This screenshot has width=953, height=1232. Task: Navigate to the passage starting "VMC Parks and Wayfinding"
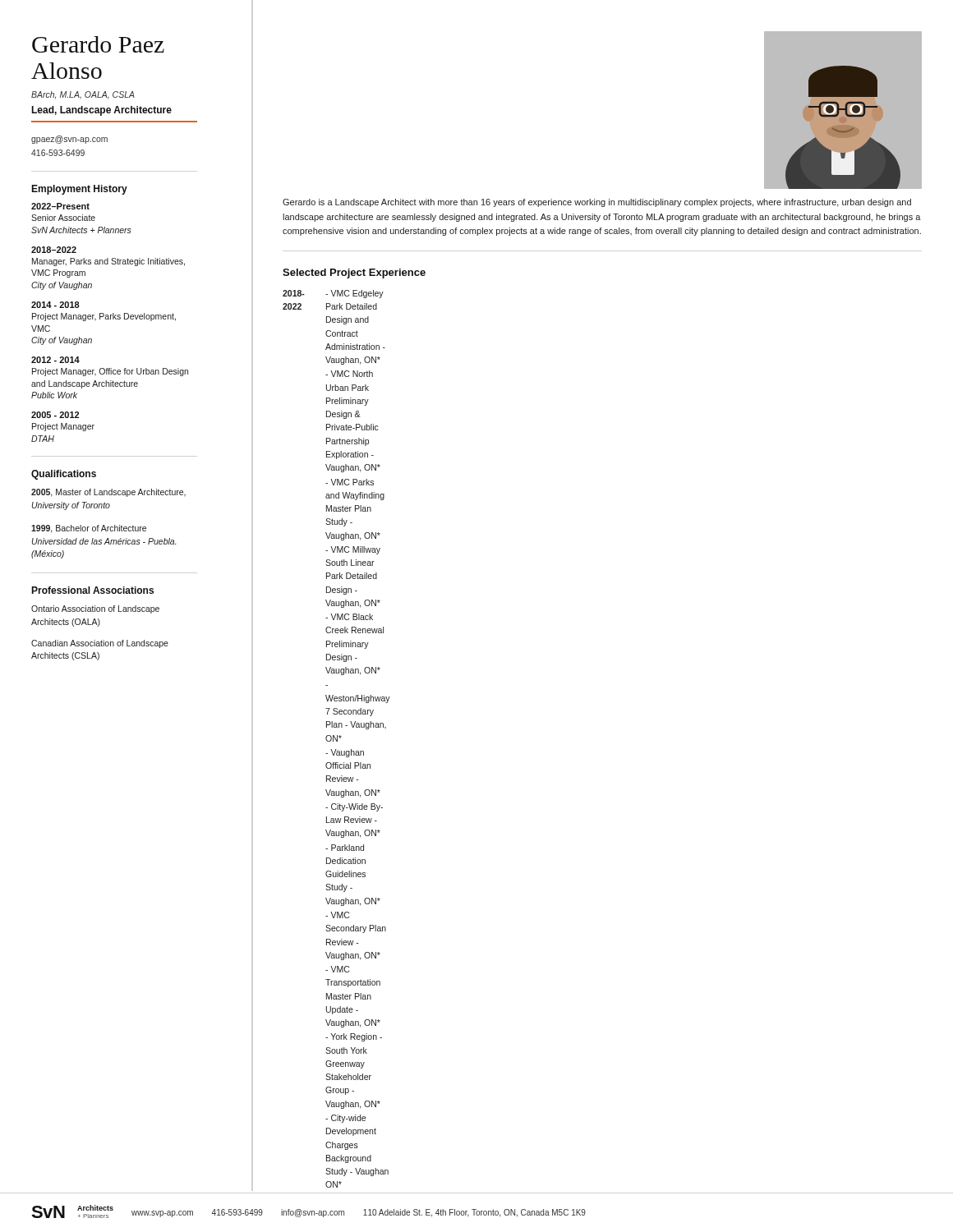(x=355, y=508)
